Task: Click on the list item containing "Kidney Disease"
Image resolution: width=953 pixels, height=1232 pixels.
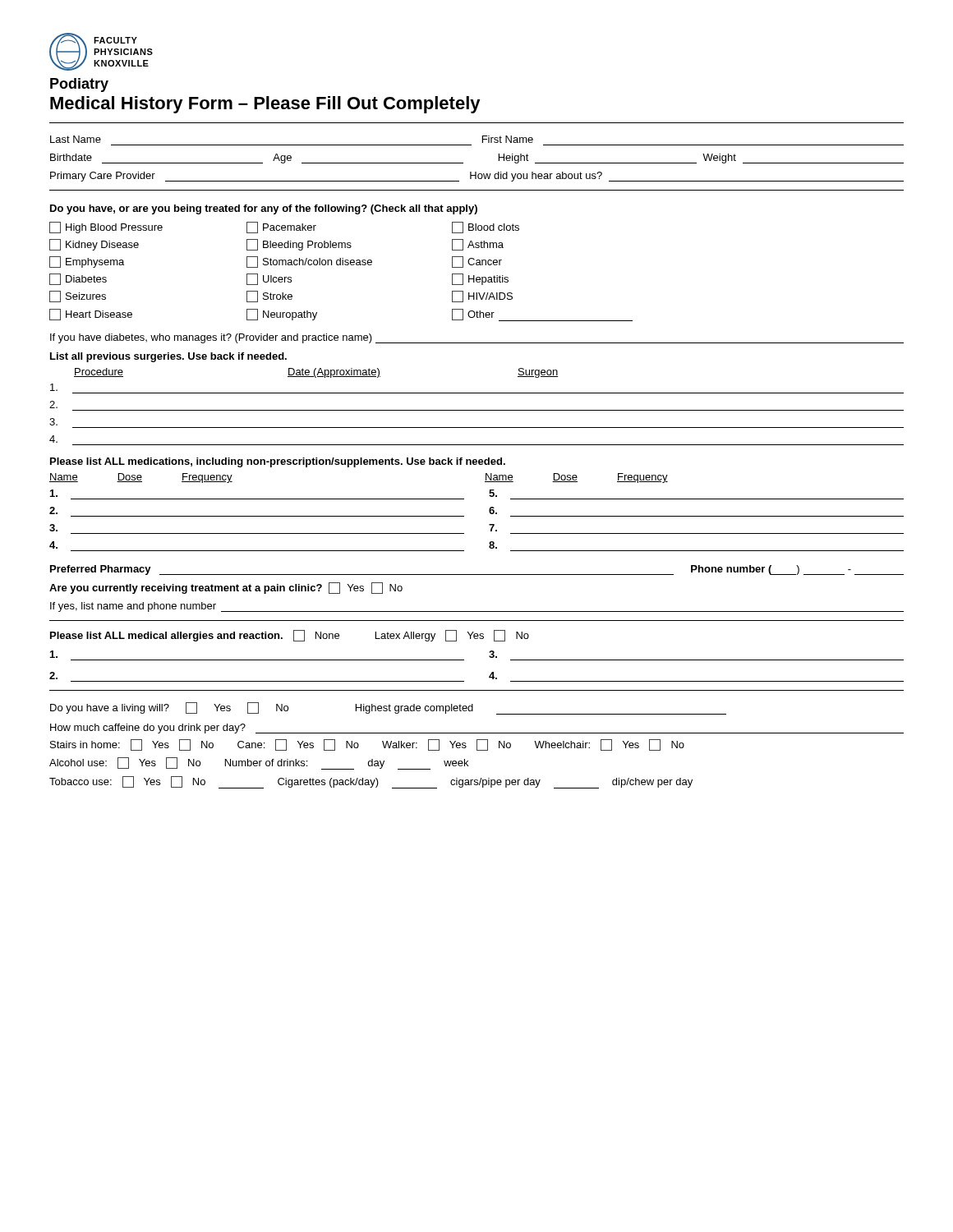Action: tap(94, 244)
